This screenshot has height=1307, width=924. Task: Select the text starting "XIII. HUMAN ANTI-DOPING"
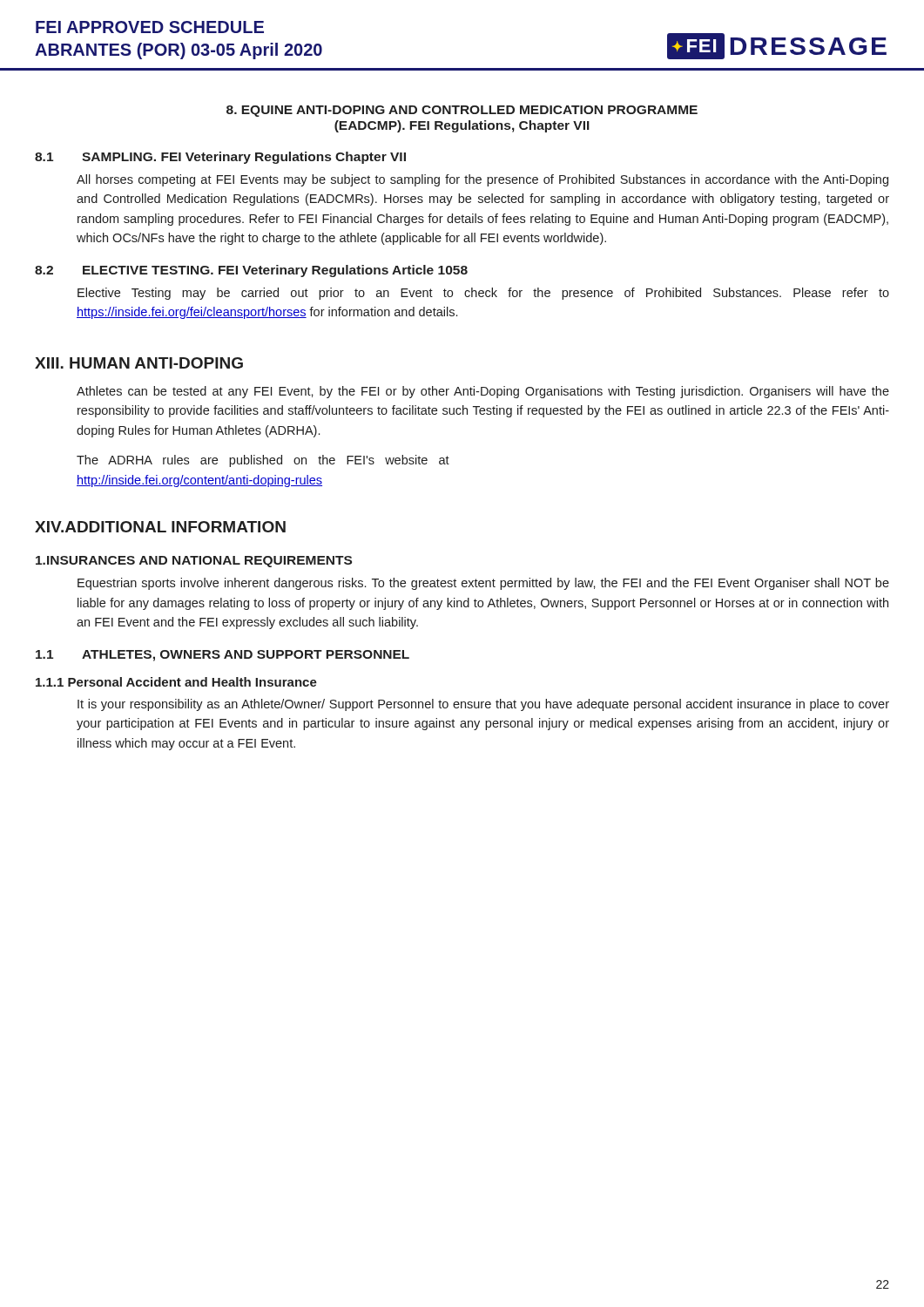[x=139, y=363]
